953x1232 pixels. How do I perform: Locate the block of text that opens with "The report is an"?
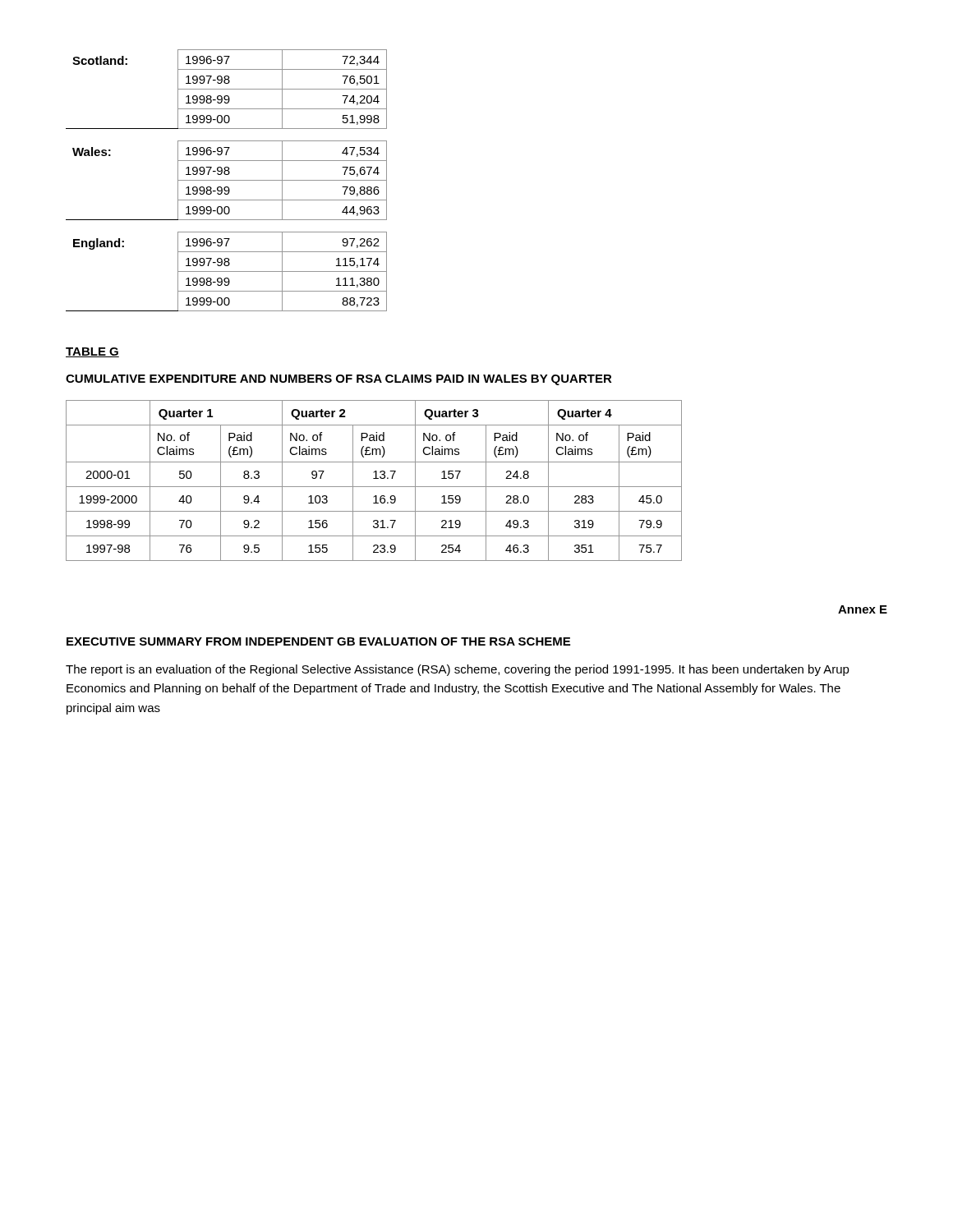(458, 688)
